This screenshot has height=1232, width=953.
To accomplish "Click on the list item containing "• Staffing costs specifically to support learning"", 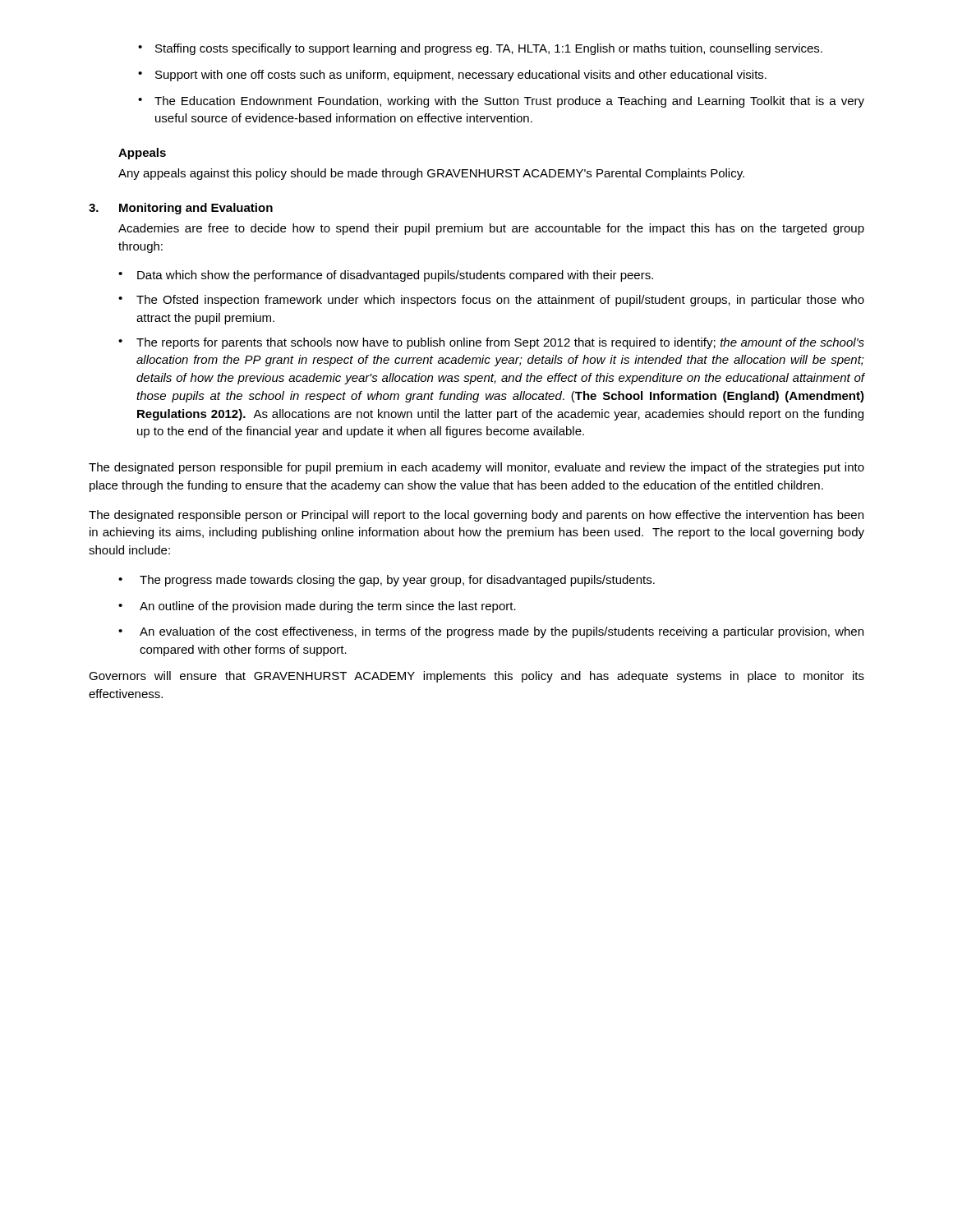I will pos(501,48).
